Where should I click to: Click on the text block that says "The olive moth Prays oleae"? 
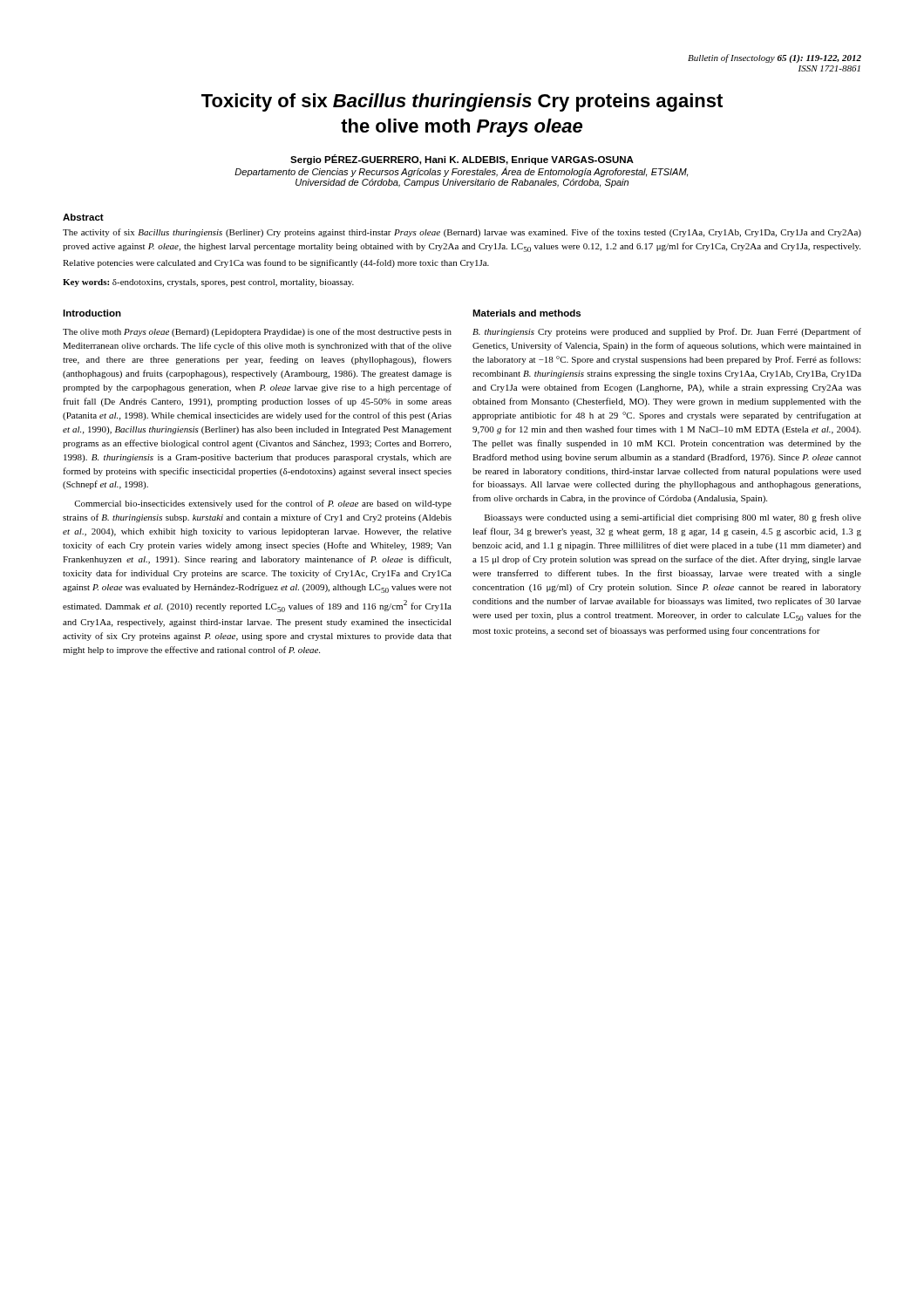click(x=257, y=491)
